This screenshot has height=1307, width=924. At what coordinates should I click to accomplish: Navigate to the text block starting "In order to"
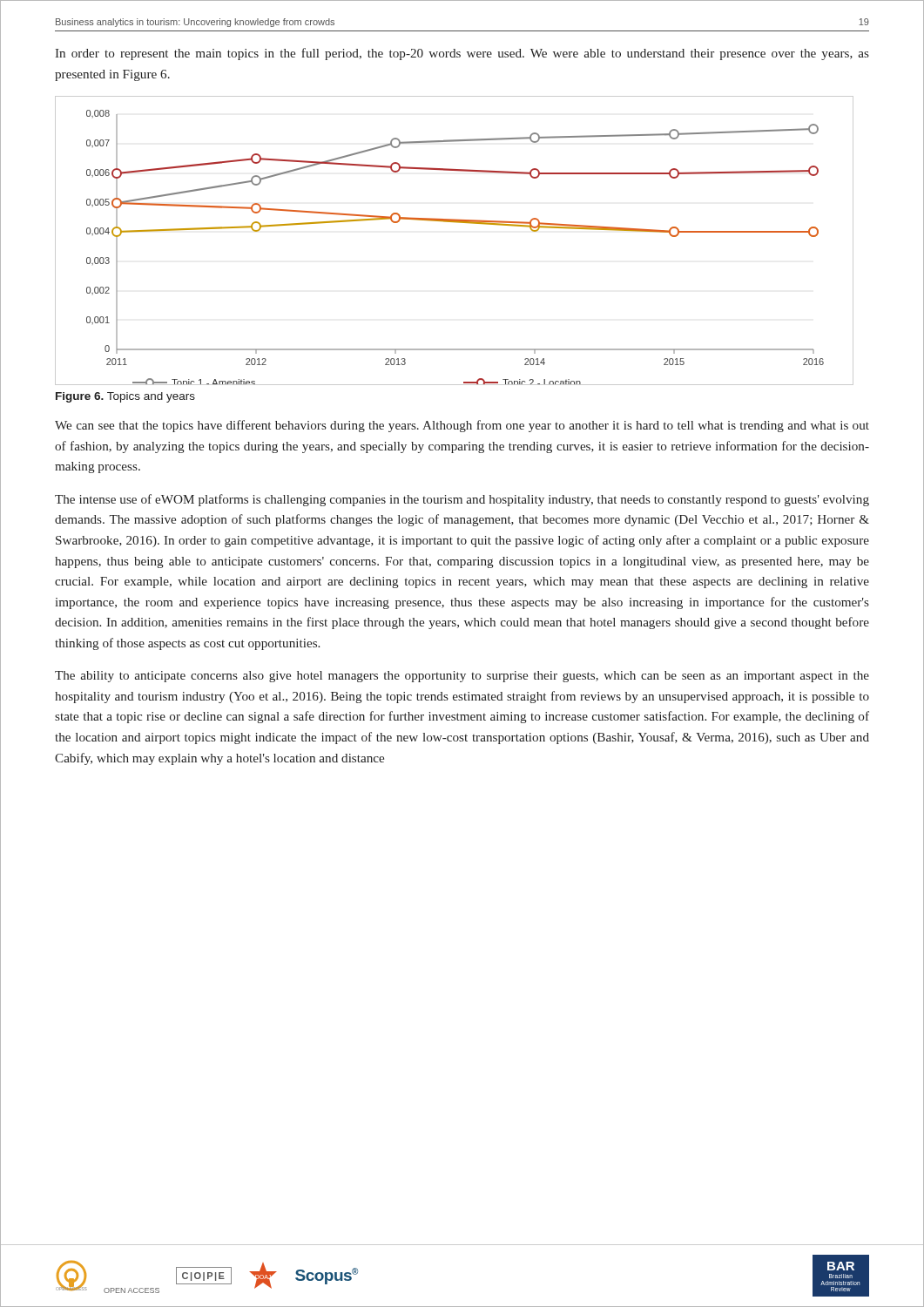(462, 63)
